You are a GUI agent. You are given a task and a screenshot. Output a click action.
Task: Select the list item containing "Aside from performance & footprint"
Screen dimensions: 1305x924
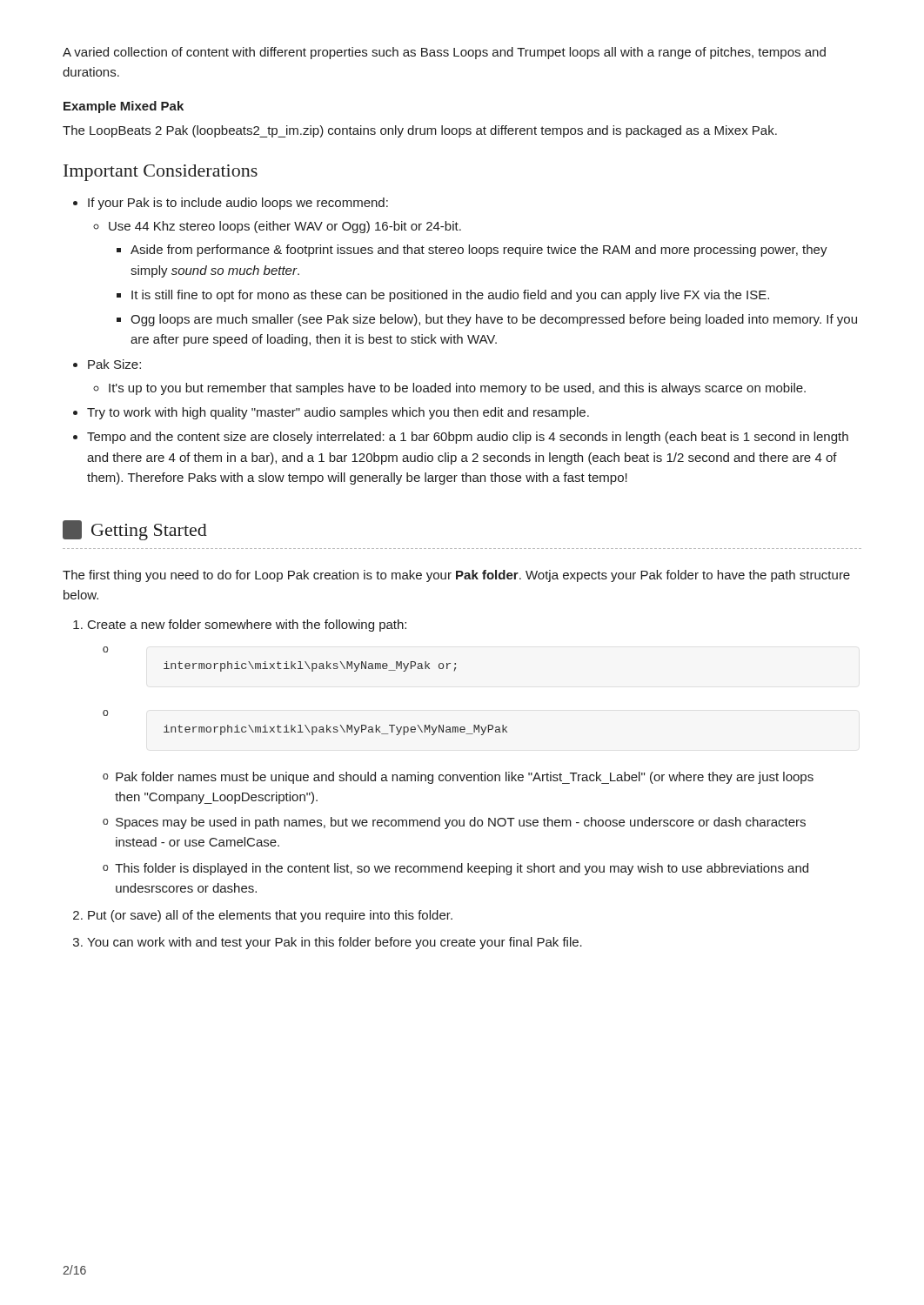click(x=496, y=260)
